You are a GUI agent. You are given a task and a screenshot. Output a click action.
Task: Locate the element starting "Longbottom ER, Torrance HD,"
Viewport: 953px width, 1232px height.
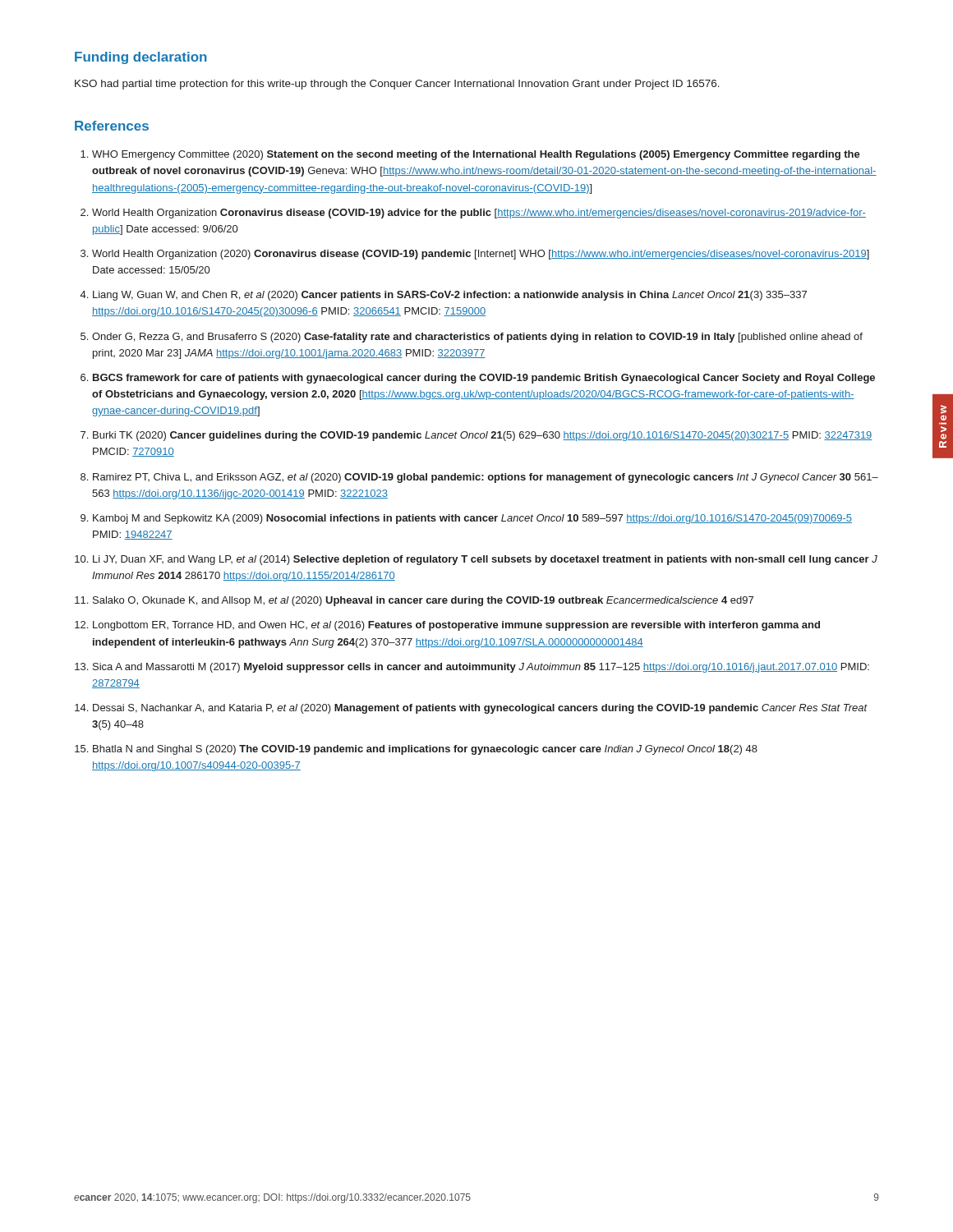(x=456, y=633)
